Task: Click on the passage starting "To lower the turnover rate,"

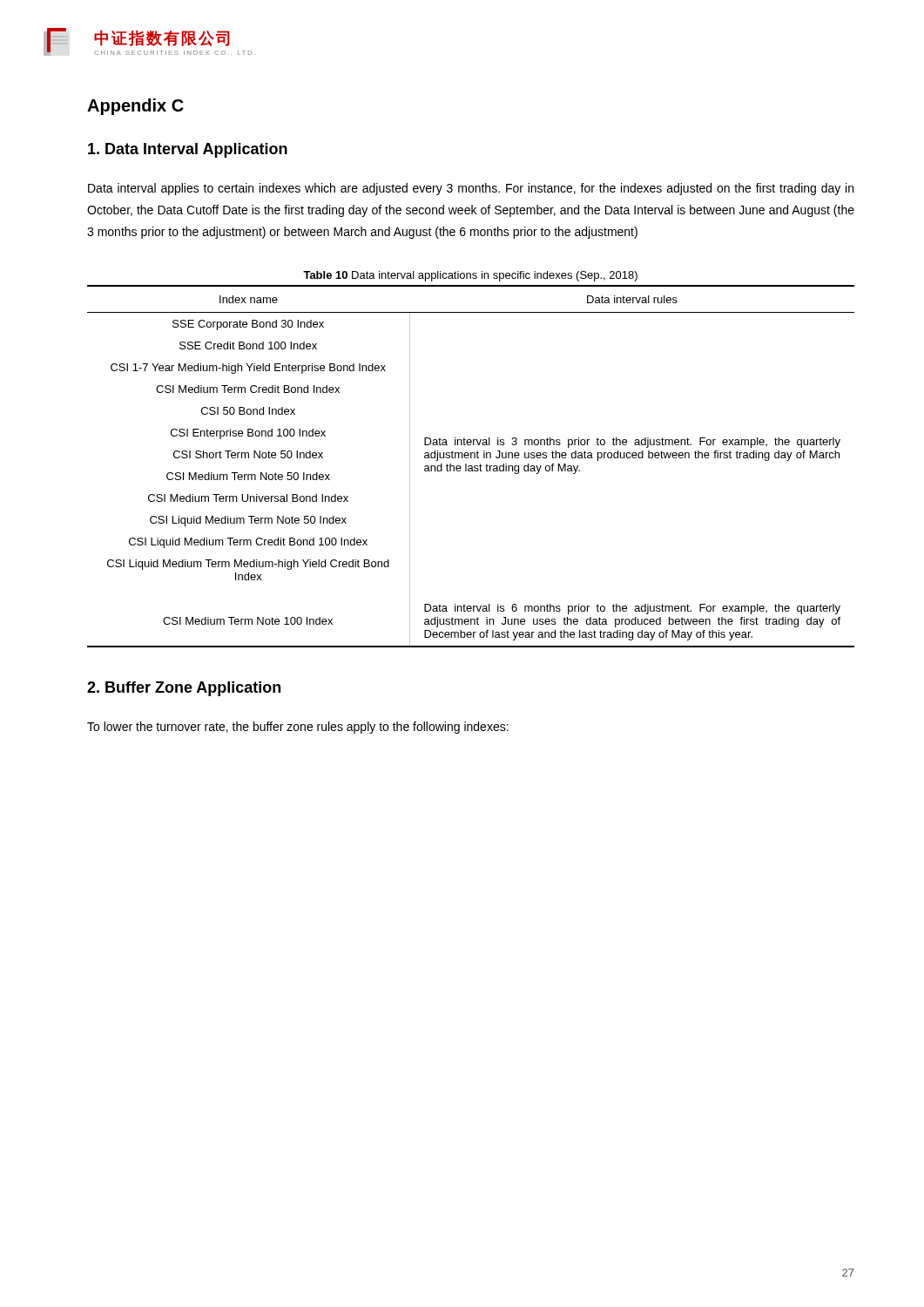Action: pos(298,726)
